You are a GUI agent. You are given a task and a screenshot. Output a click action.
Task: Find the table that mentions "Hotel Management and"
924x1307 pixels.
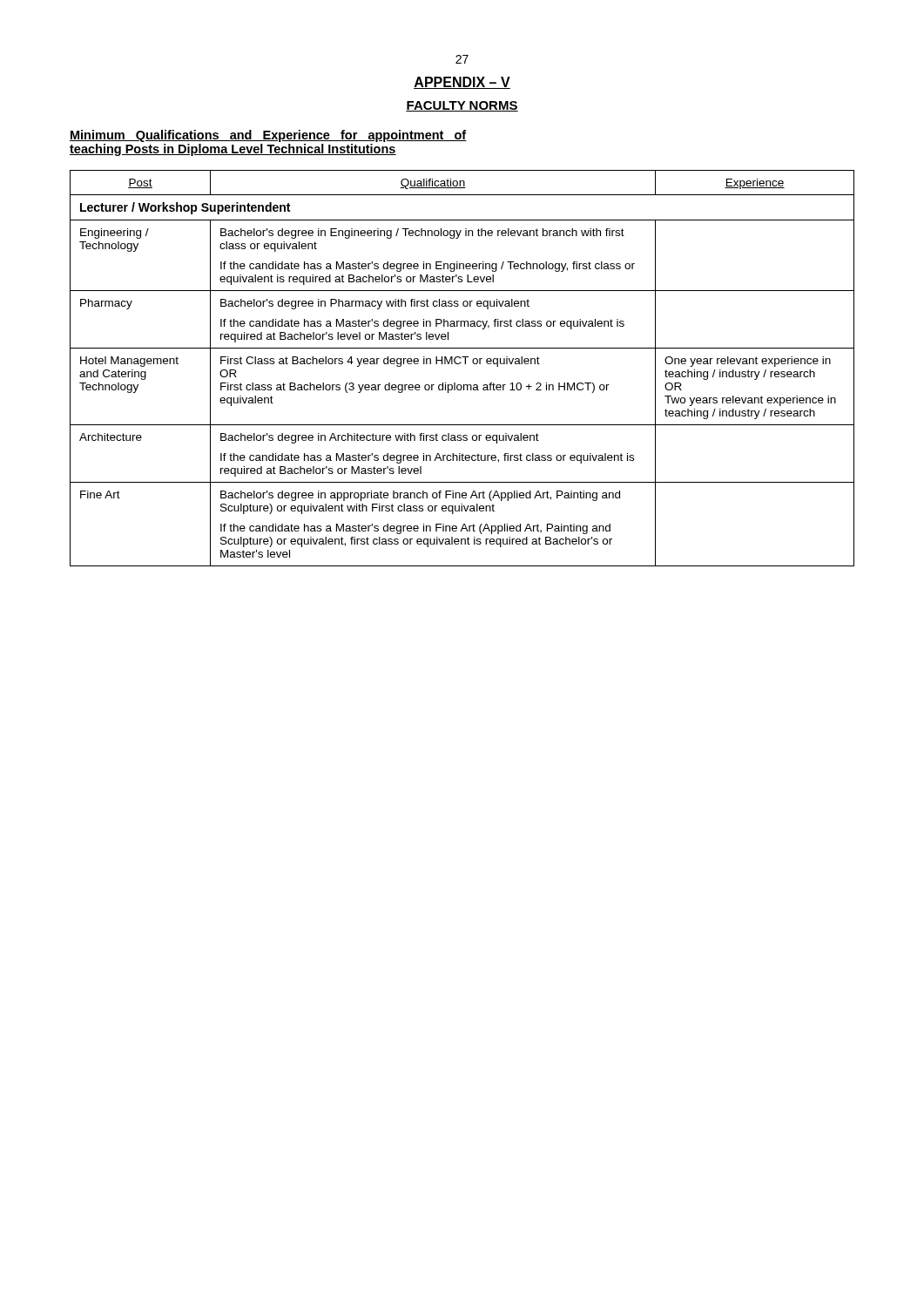[462, 368]
